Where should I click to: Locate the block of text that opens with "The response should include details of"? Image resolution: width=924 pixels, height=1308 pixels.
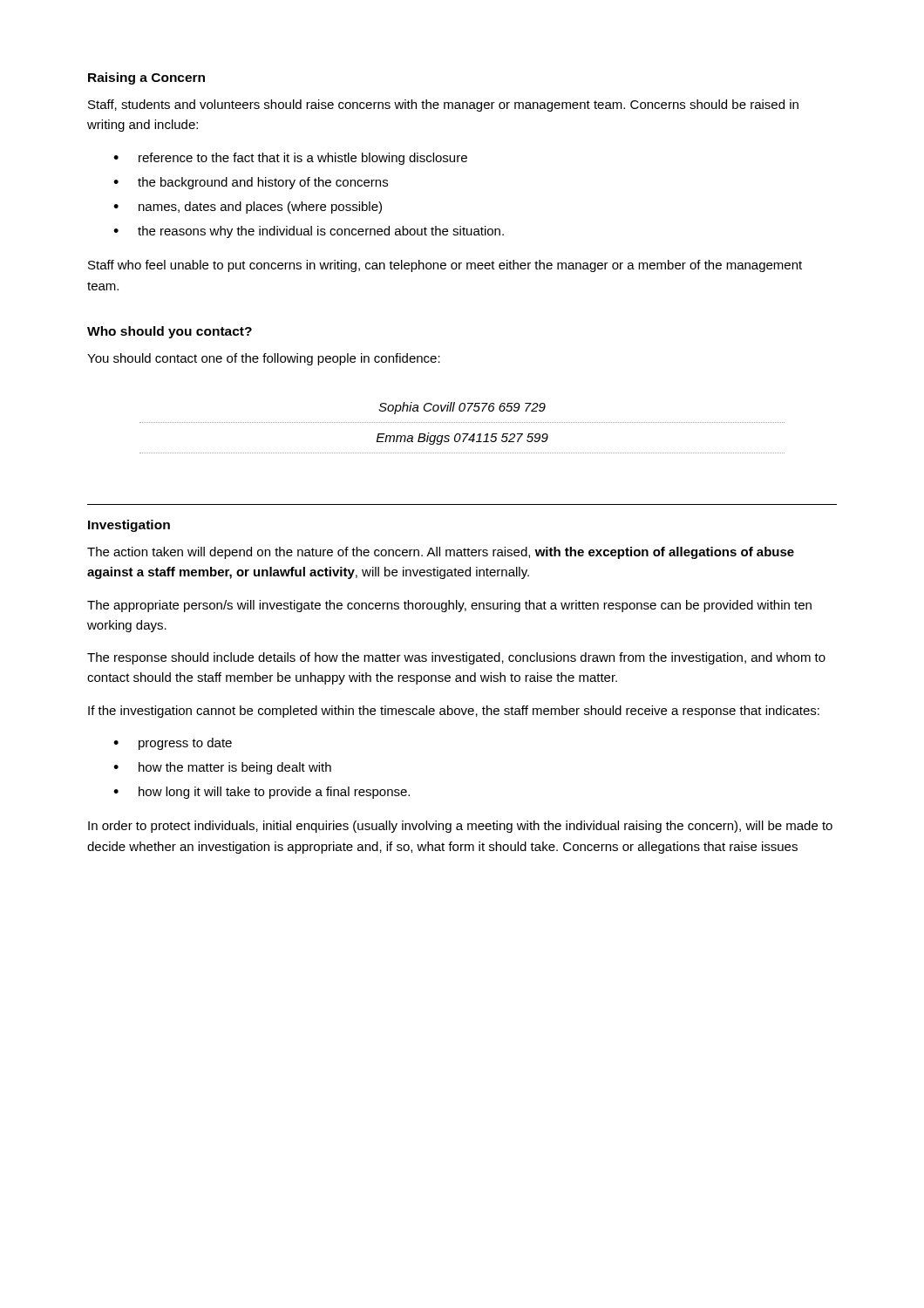click(x=456, y=667)
